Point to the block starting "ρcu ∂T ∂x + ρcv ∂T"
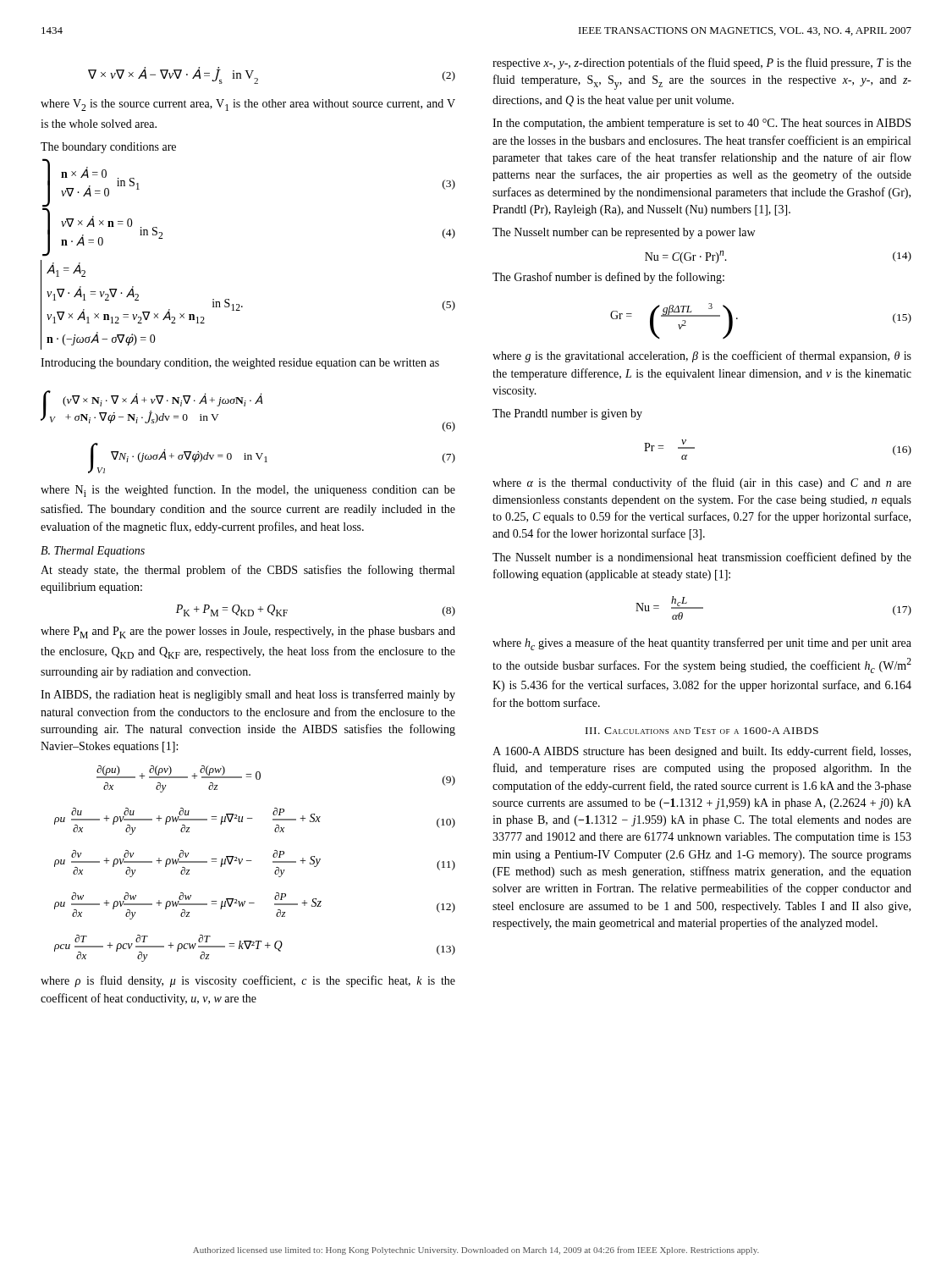Viewport: 952px width, 1270px height. pyautogui.click(x=248, y=949)
